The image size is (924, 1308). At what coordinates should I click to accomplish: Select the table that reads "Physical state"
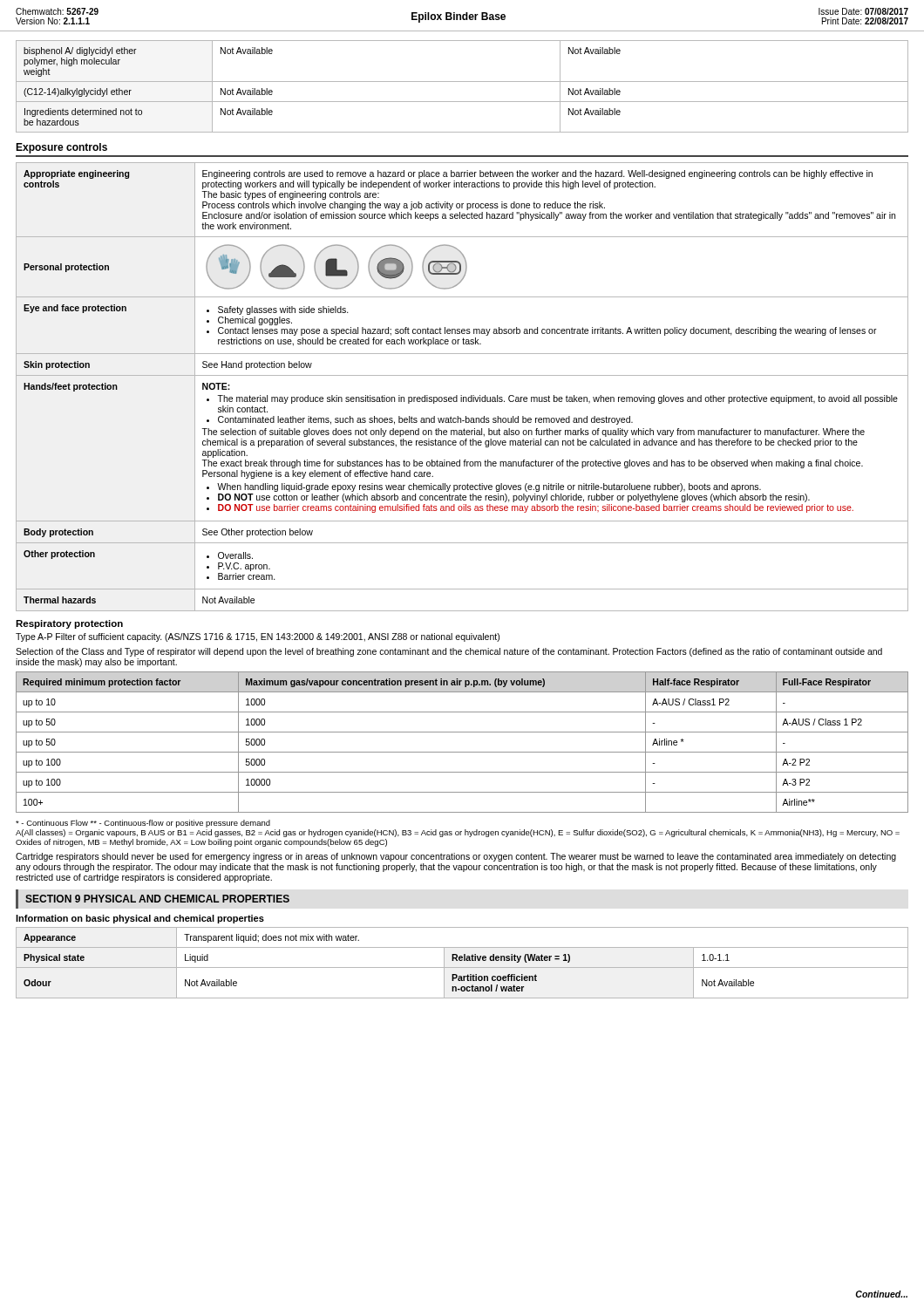click(x=462, y=963)
